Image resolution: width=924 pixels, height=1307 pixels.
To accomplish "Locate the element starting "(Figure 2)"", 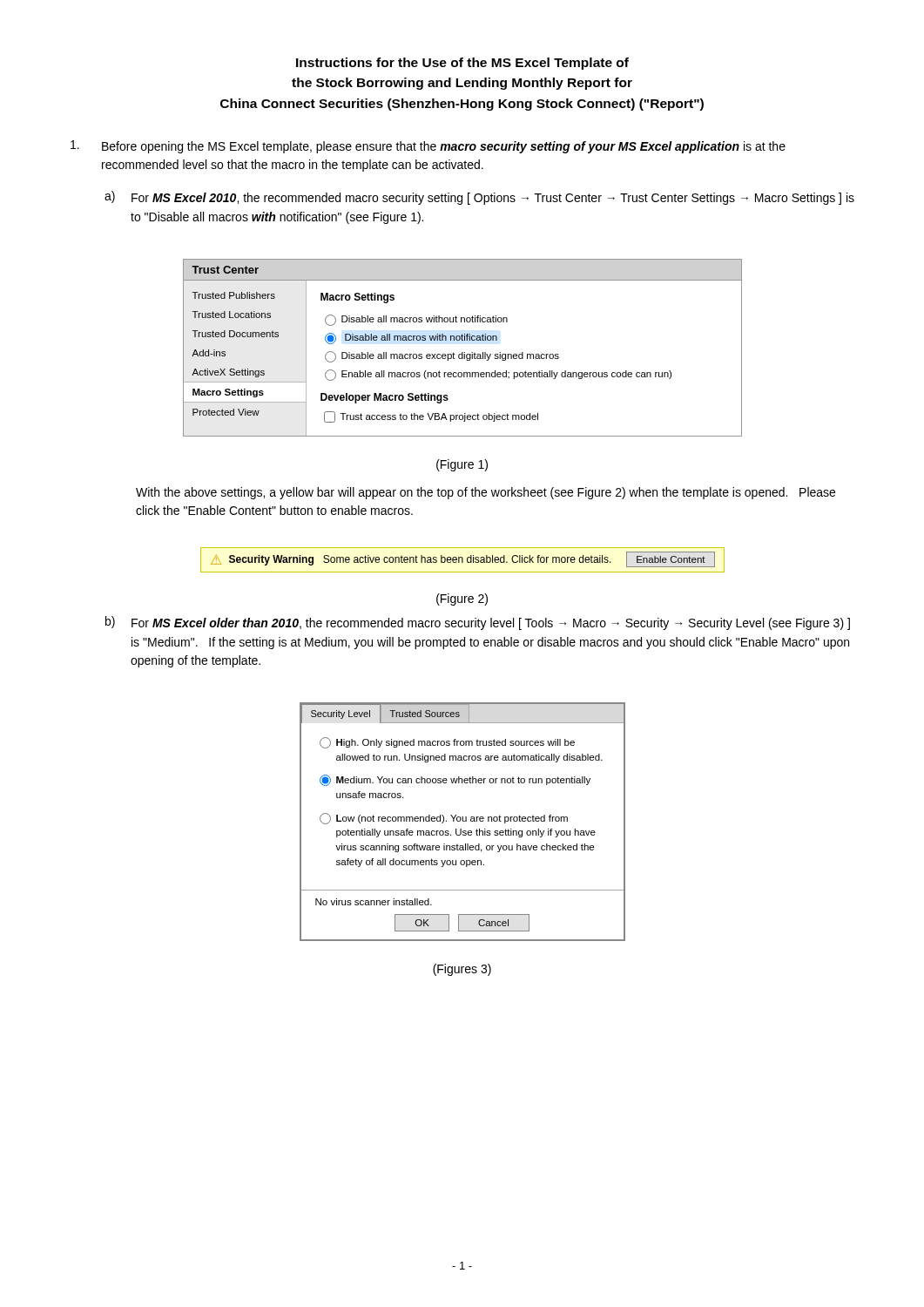I will 462,598.
